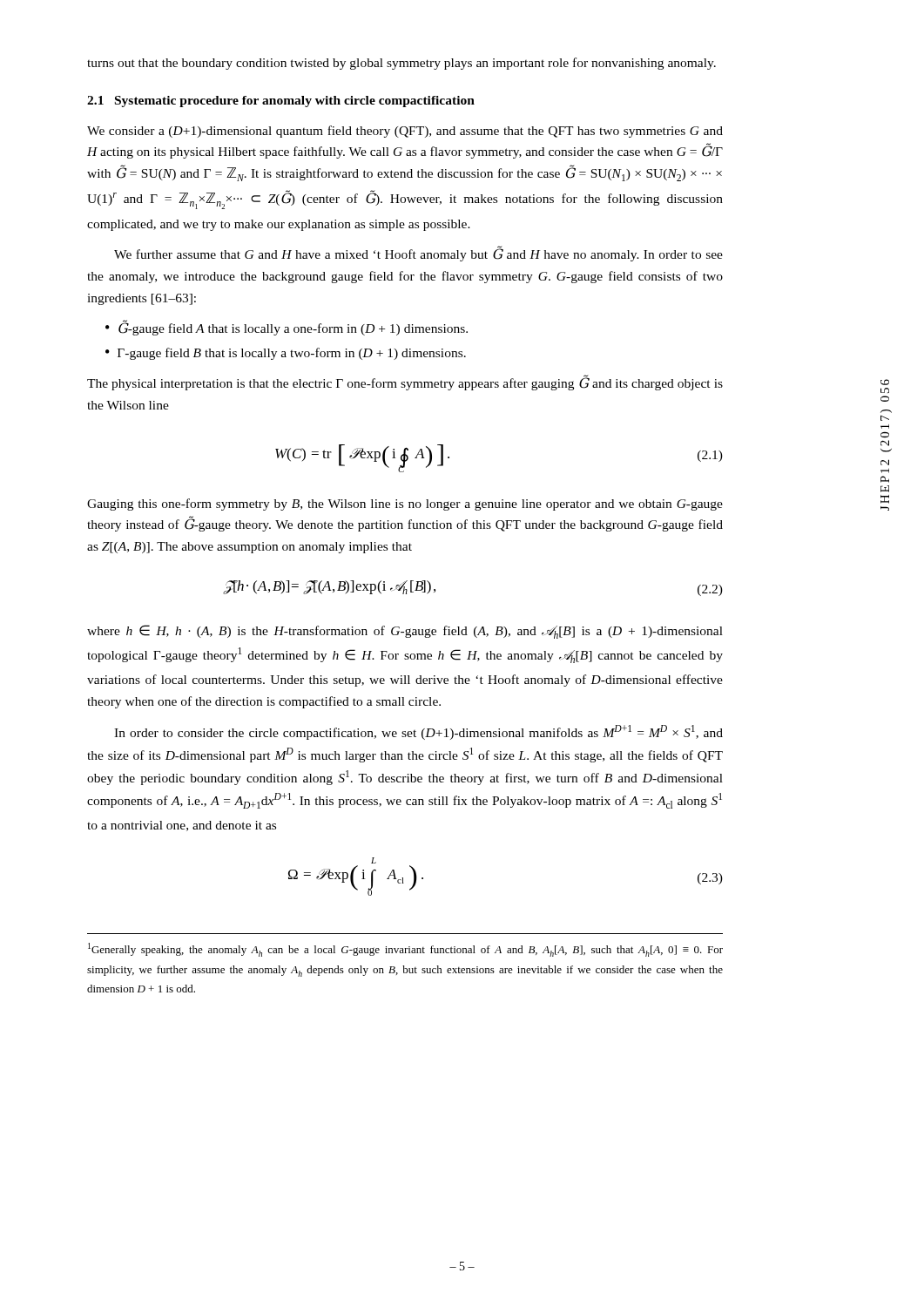
Task: Point to the element starting "W ( C ) = tr"
Action: [x=341, y=458]
